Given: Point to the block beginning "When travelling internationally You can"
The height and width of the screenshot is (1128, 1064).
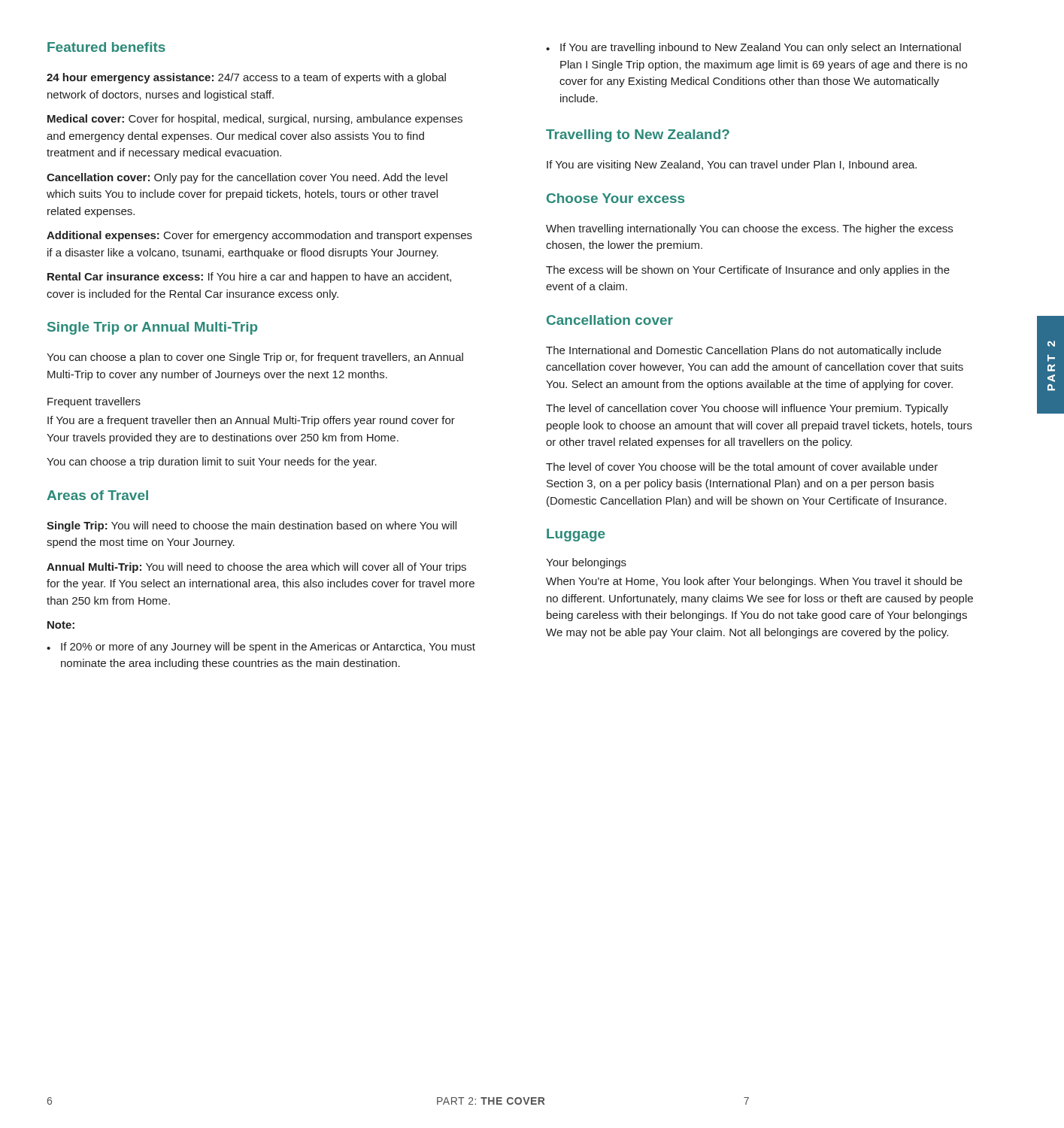Looking at the screenshot, I should (x=750, y=236).
